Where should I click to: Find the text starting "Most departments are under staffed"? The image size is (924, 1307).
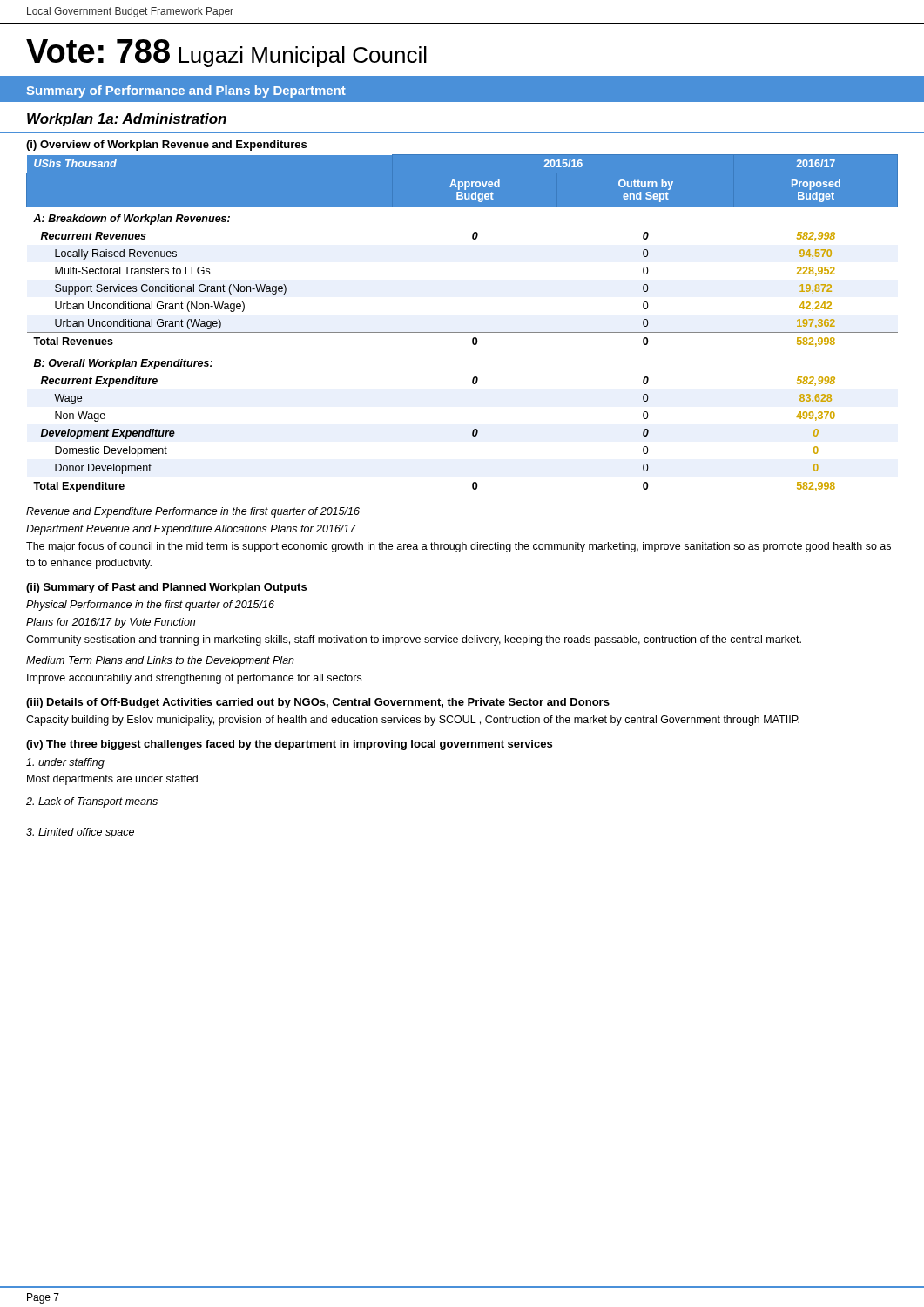[112, 779]
